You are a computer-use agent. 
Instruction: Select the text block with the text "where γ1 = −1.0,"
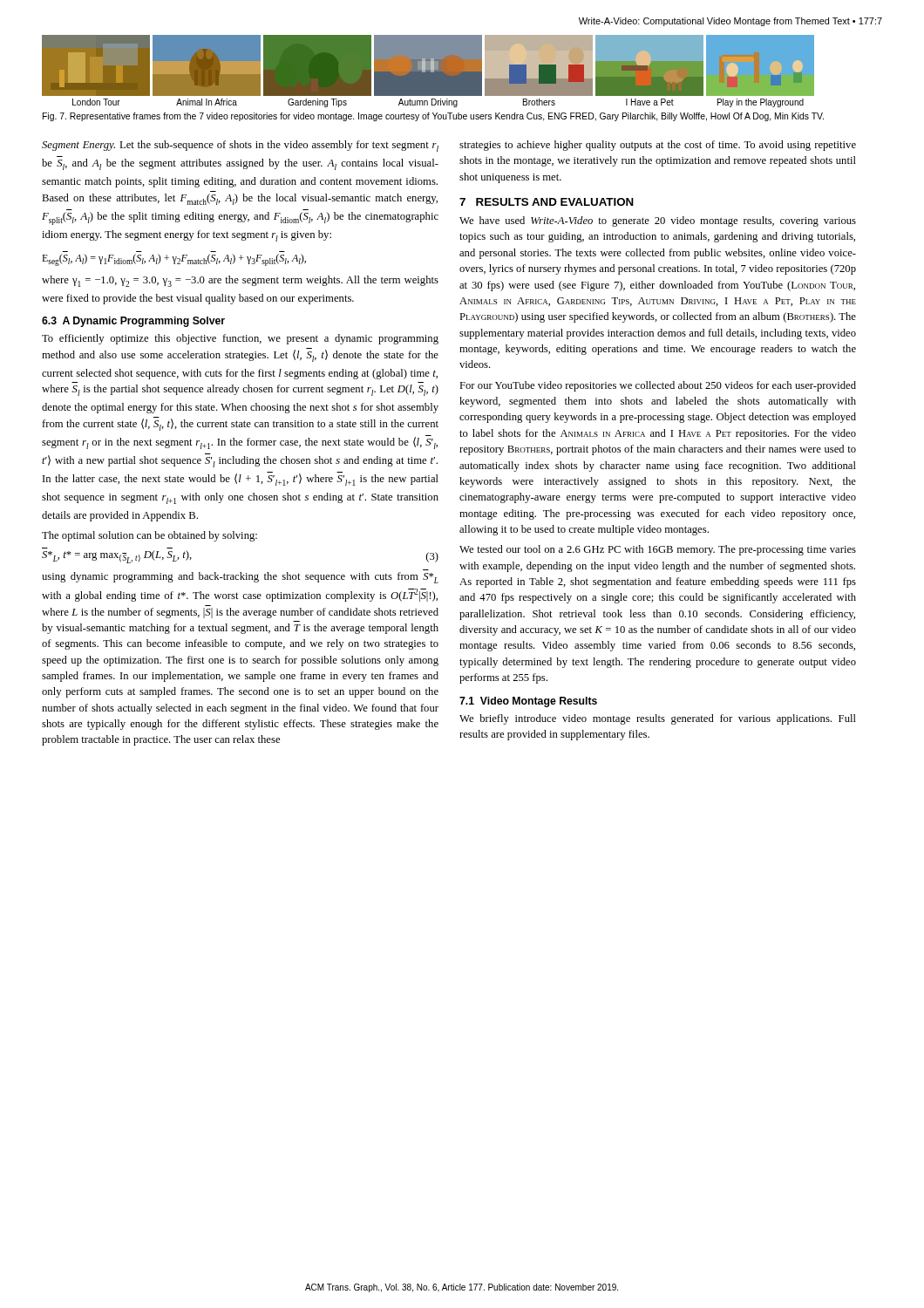coord(240,289)
